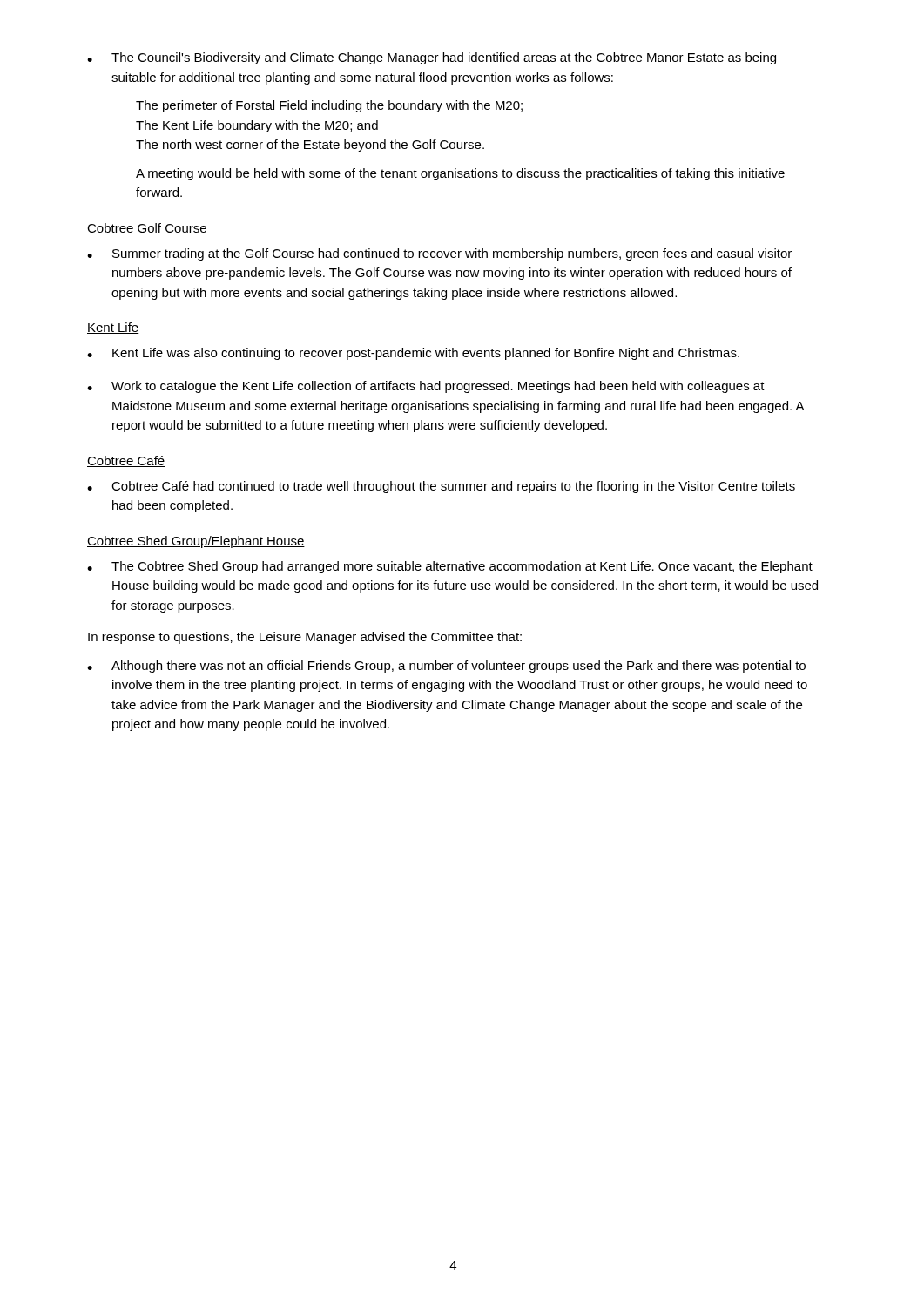Click on the block starting "A meeting would be held with some"
This screenshot has width=924, height=1307.
click(x=460, y=182)
